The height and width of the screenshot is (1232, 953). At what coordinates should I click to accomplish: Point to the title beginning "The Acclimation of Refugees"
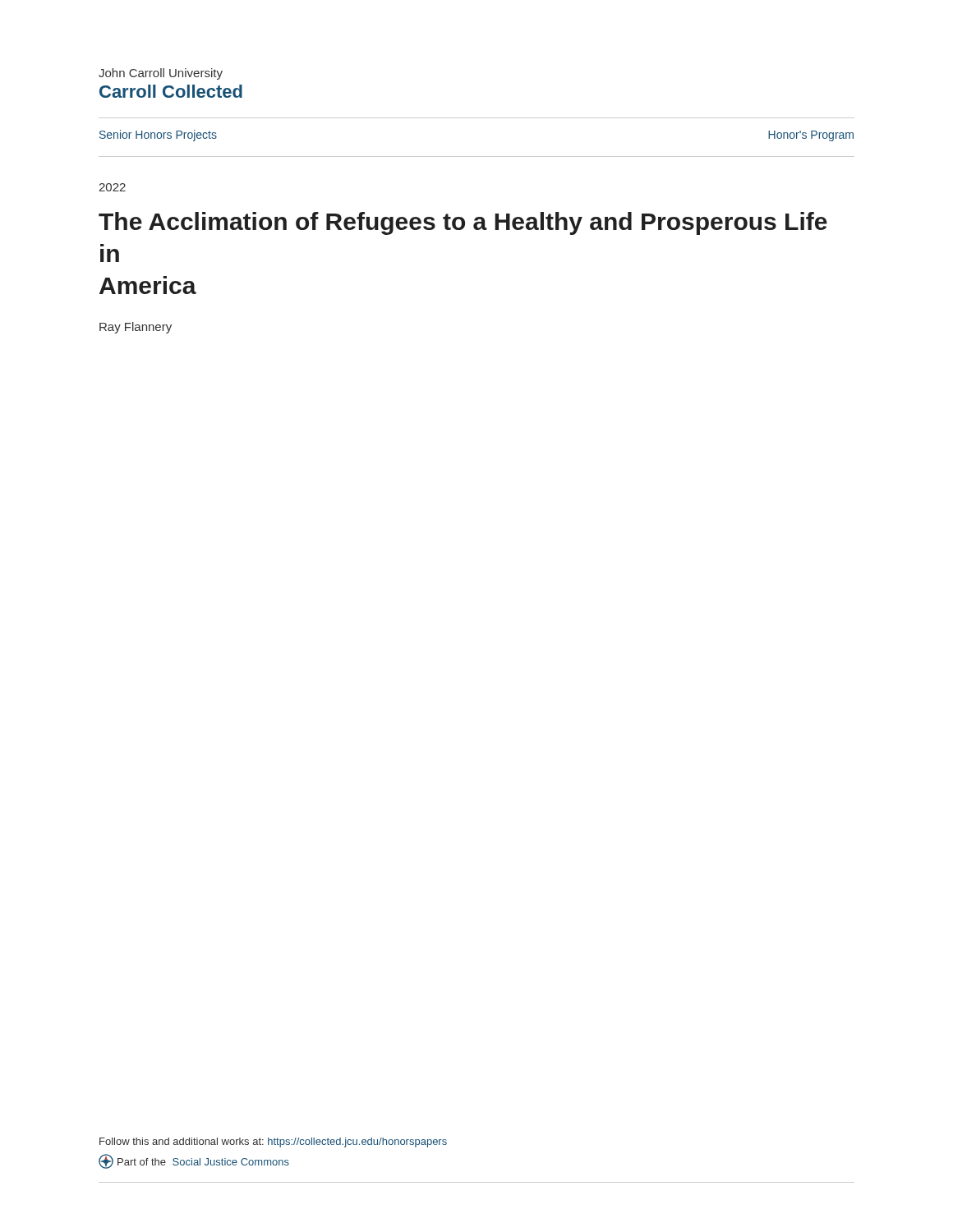tap(463, 223)
